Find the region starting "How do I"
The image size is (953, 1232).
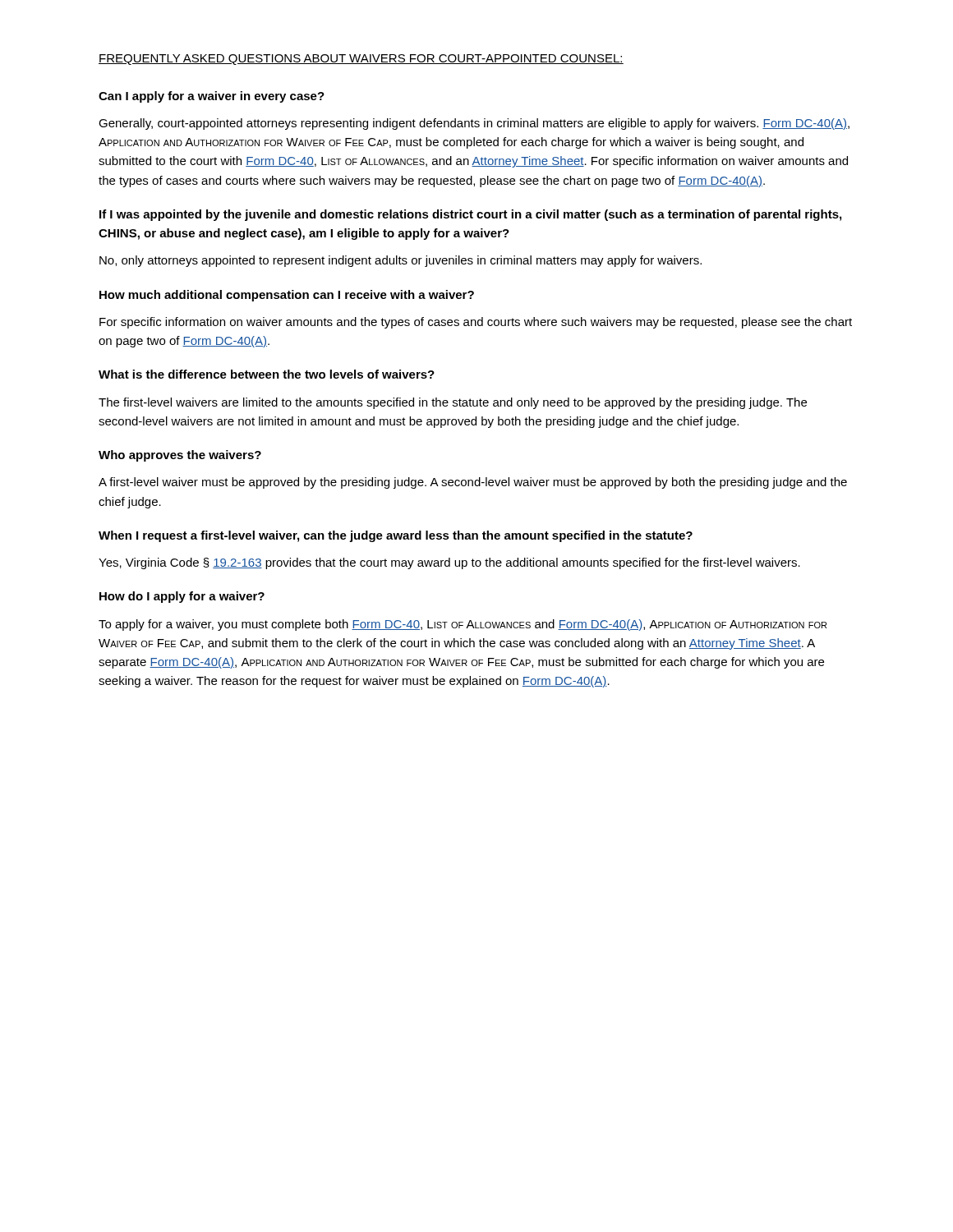[x=182, y=597]
